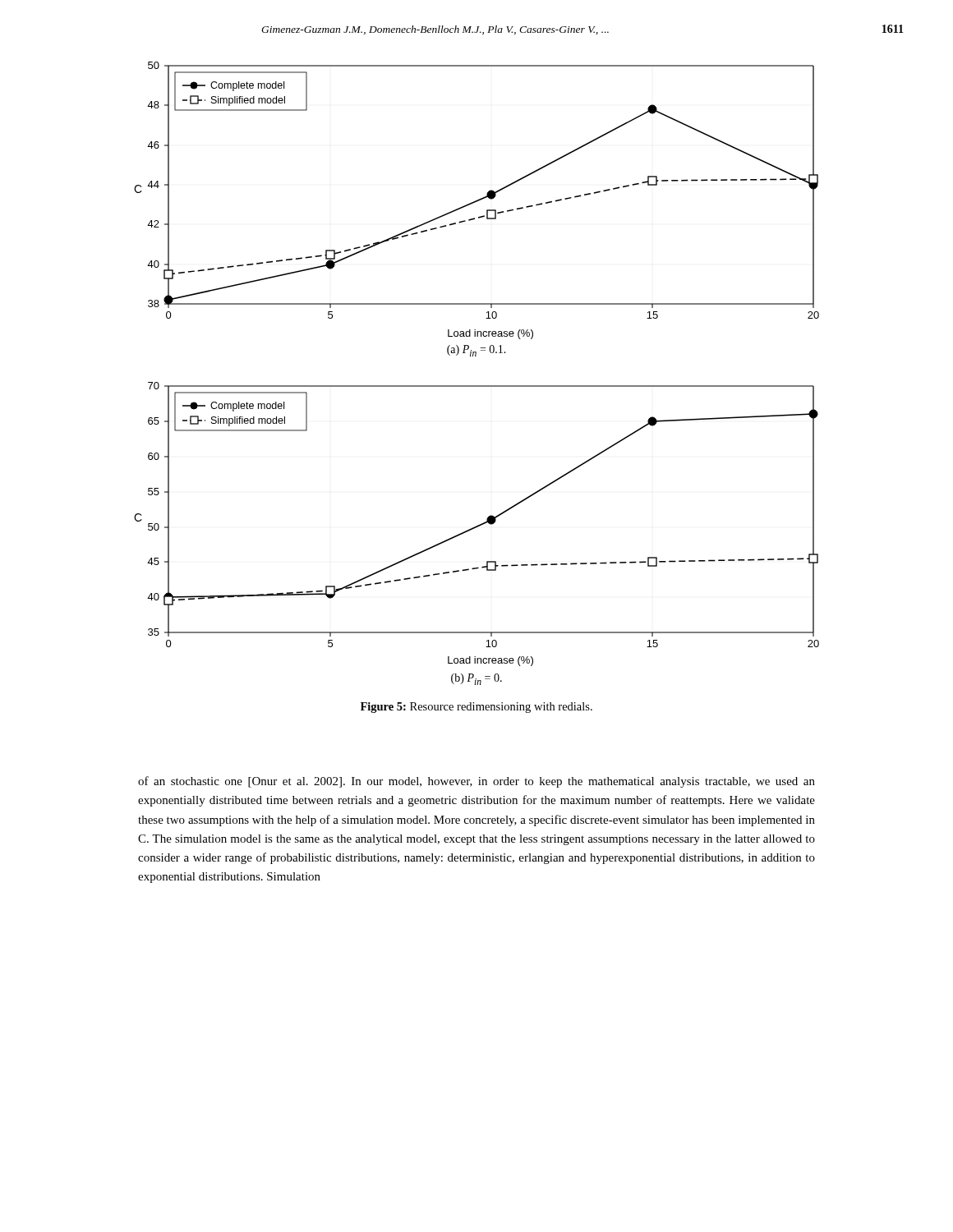Locate the caption containing "Figure 5: Resource redimensioning"

click(476, 706)
